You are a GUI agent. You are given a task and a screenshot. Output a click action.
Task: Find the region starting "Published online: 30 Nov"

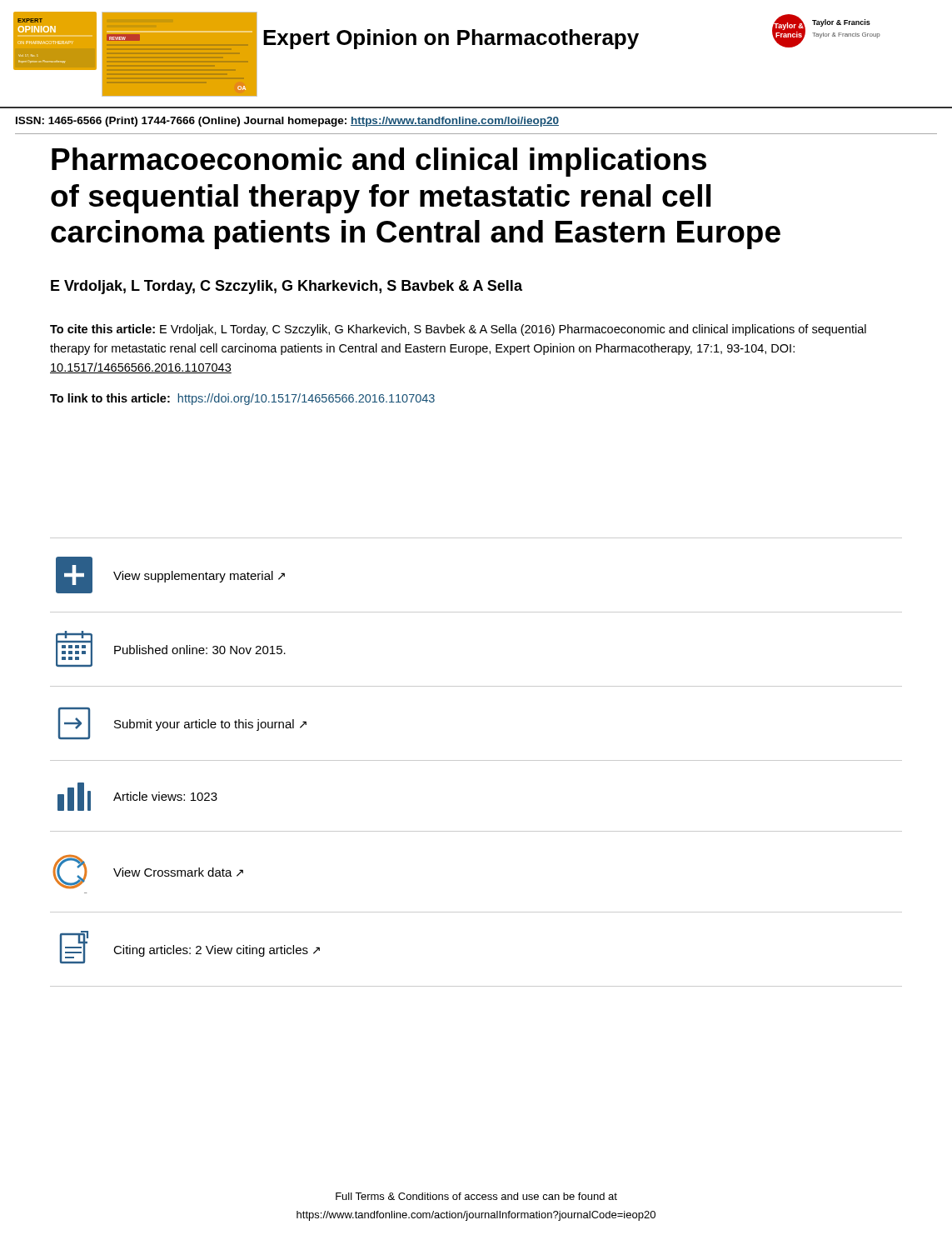168,649
